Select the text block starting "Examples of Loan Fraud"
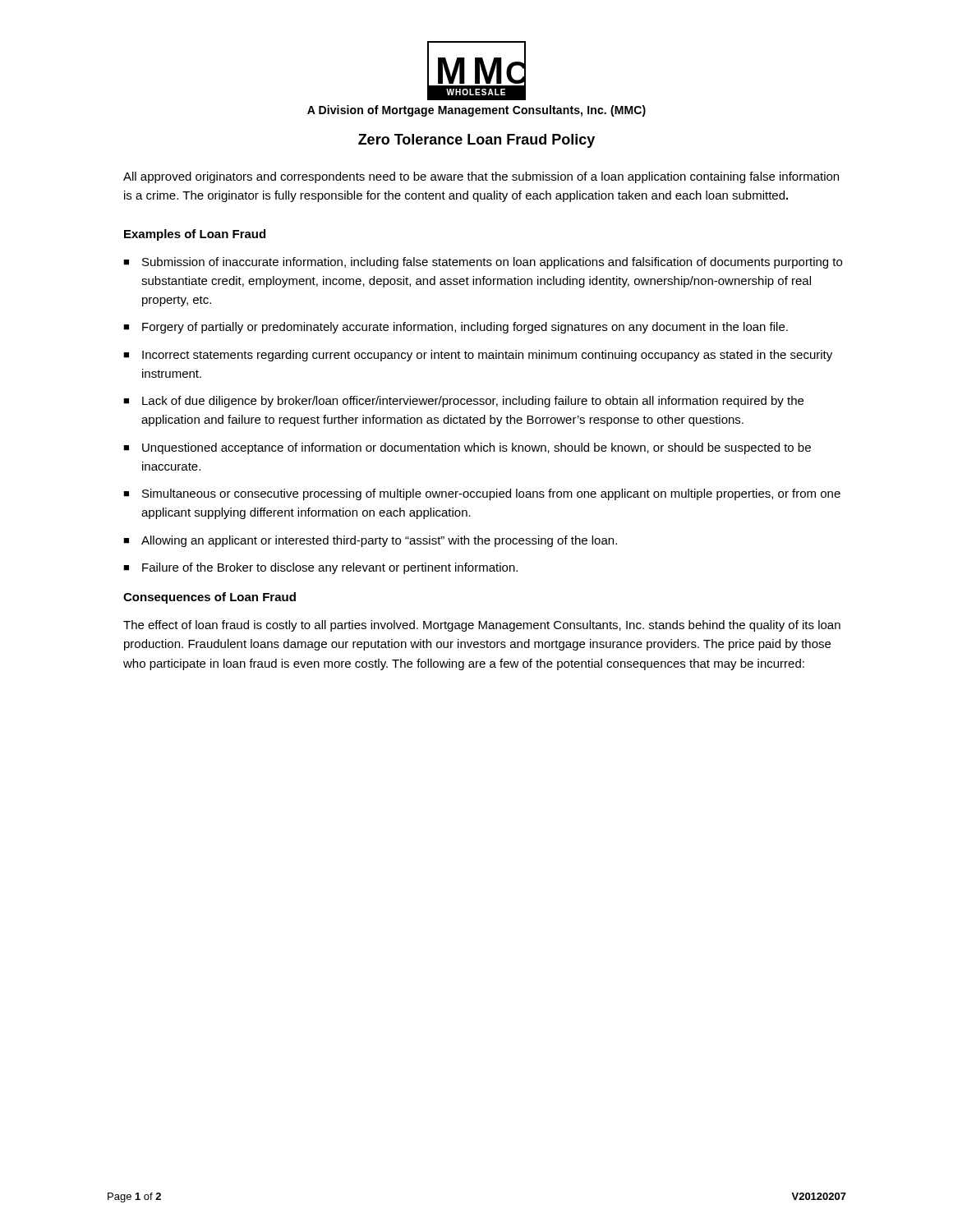953x1232 pixels. coord(195,233)
